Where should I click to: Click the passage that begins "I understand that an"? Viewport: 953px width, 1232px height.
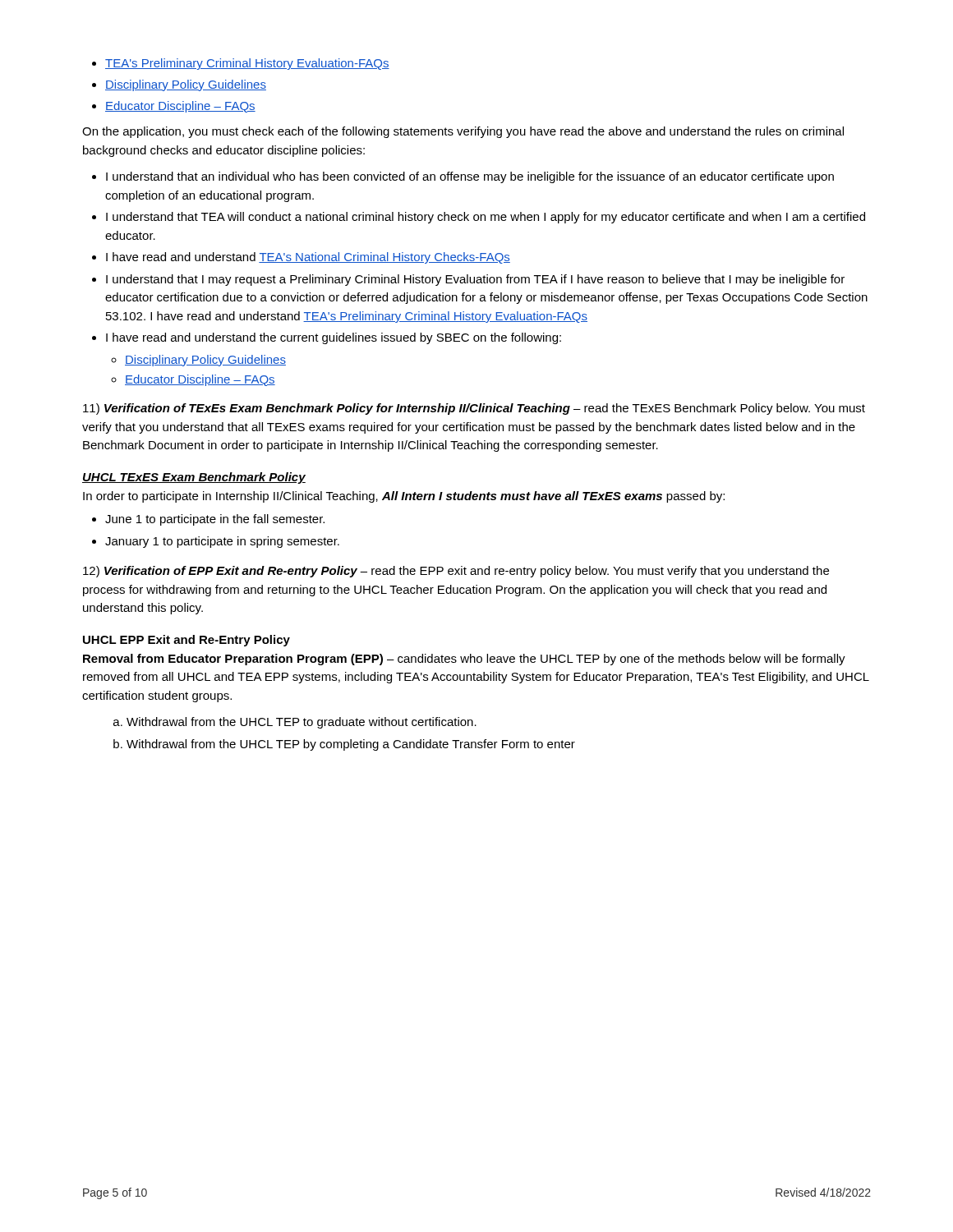(x=470, y=186)
